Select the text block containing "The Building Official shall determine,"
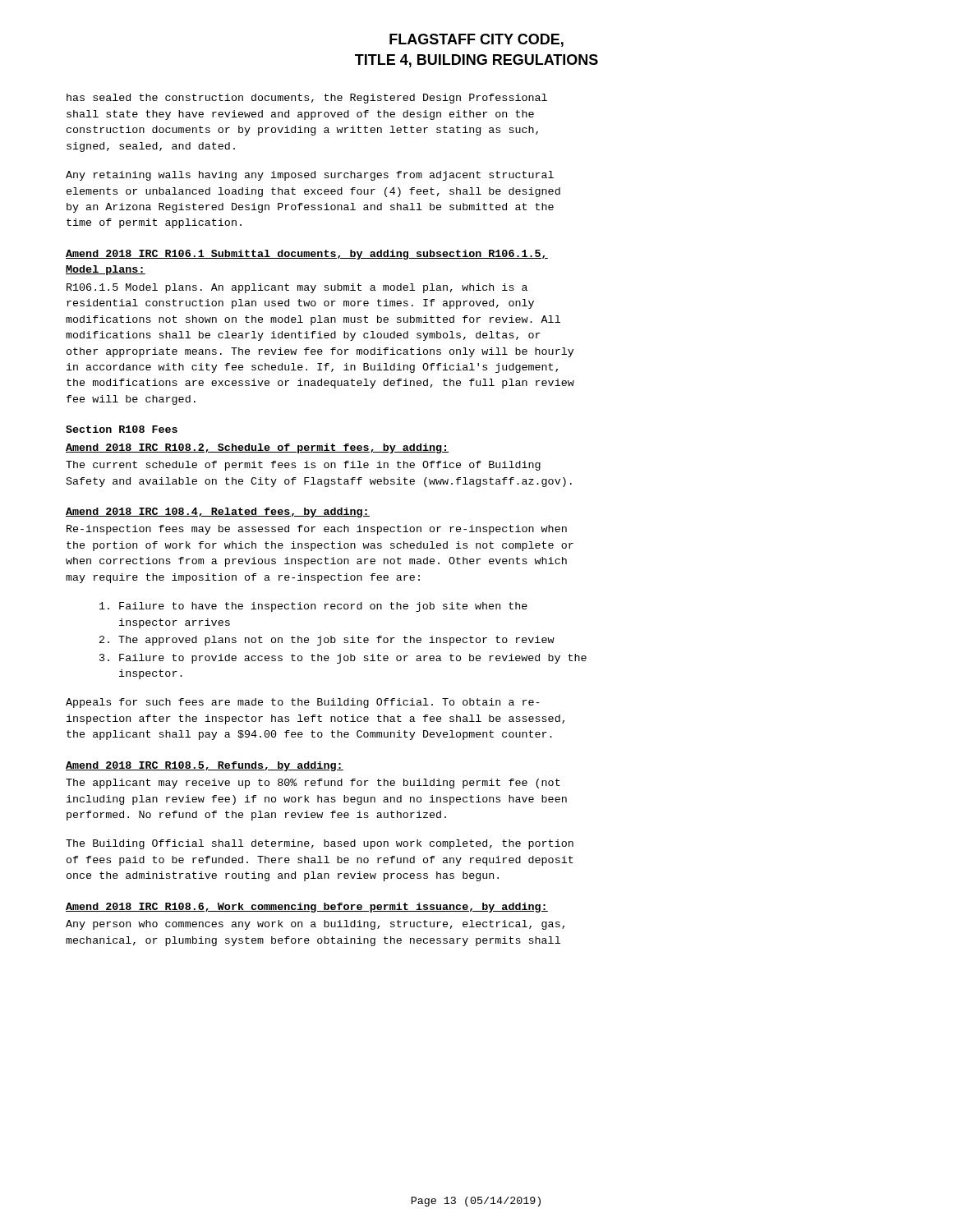Image resolution: width=953 pixels, height=1232 pixels. click(x=320, y=860)
